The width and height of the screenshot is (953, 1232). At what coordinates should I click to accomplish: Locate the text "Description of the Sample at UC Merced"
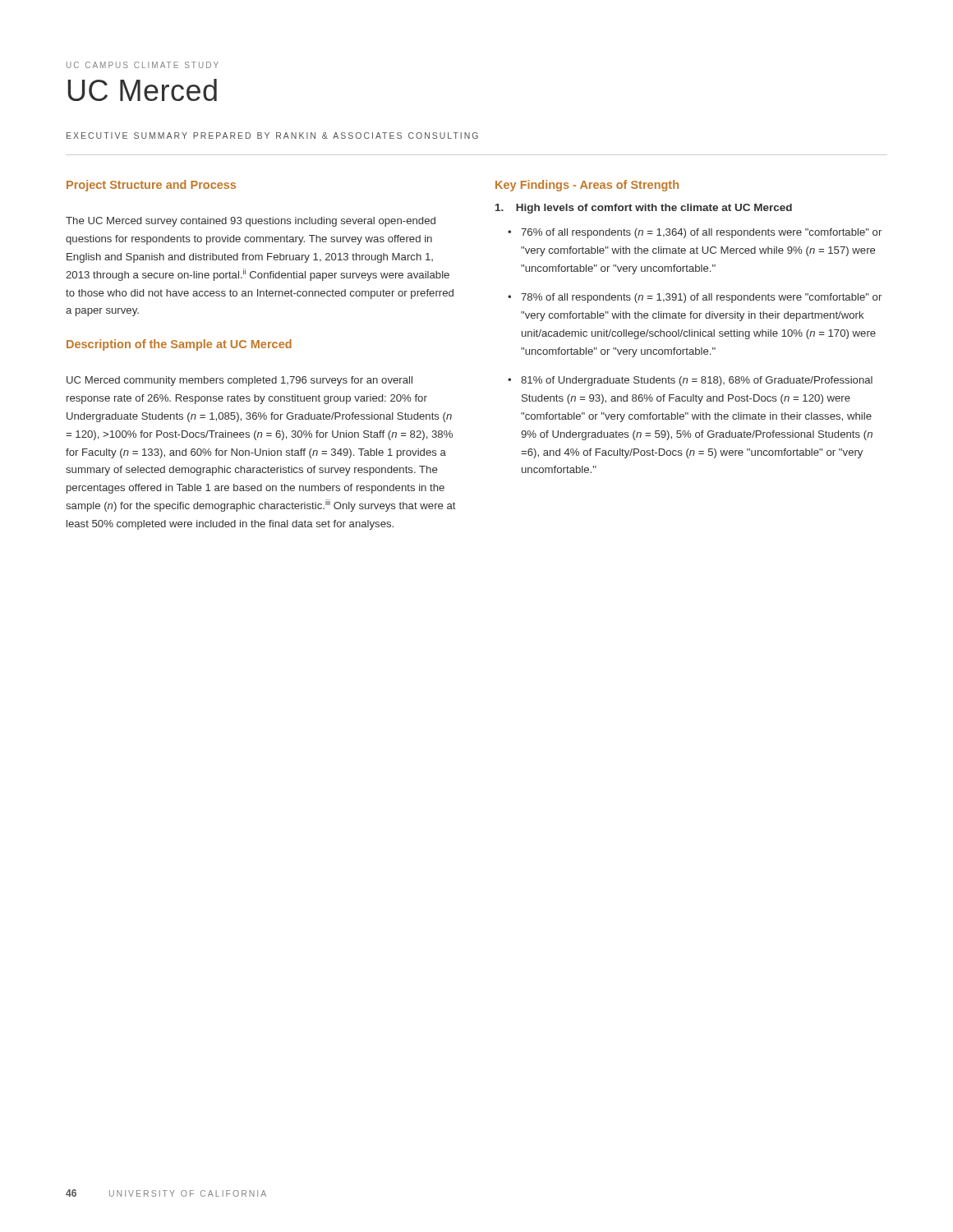[x=179, y=344]
